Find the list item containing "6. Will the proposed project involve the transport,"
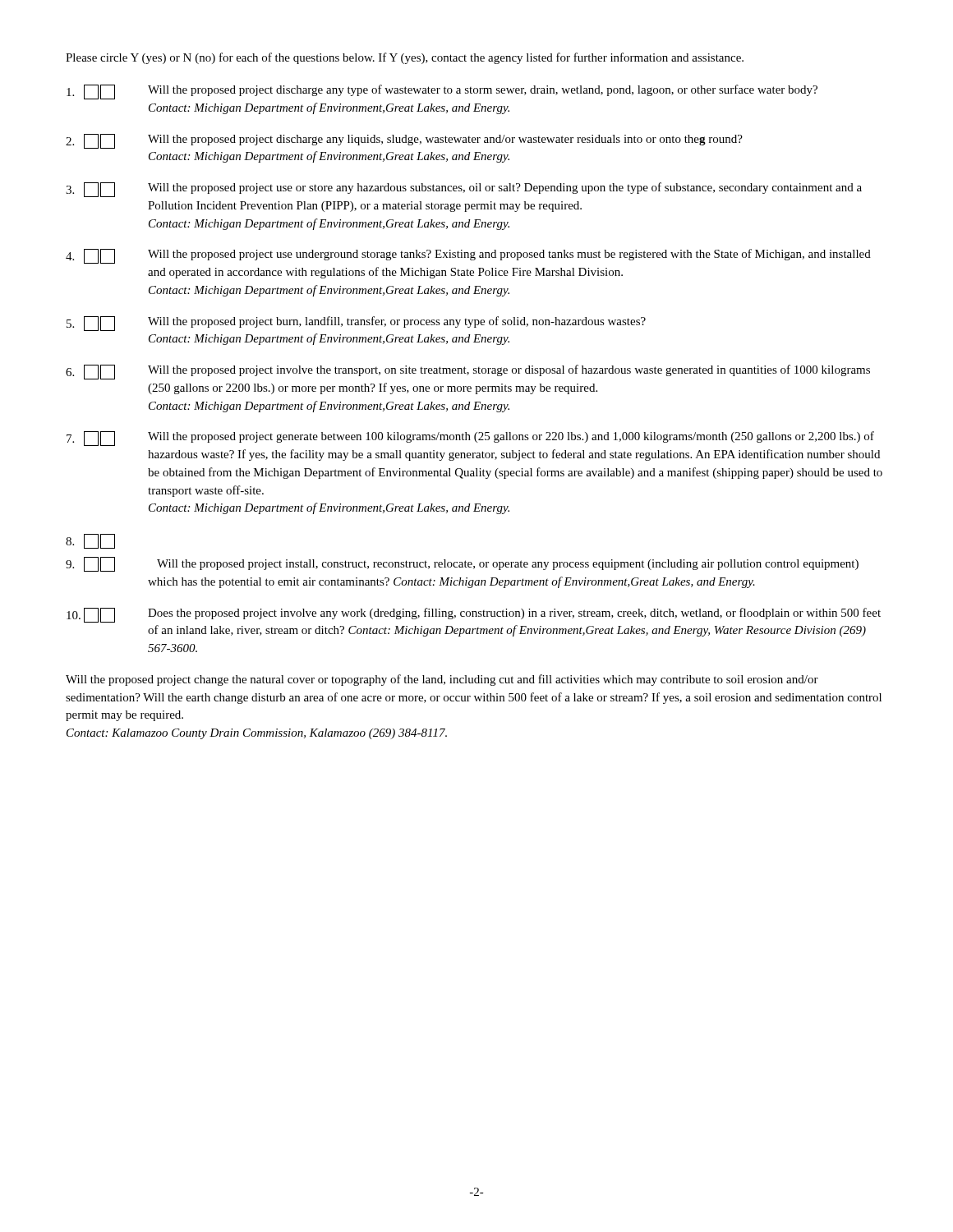This screenshot has height=1232, width=953. [x=476, y=388]
